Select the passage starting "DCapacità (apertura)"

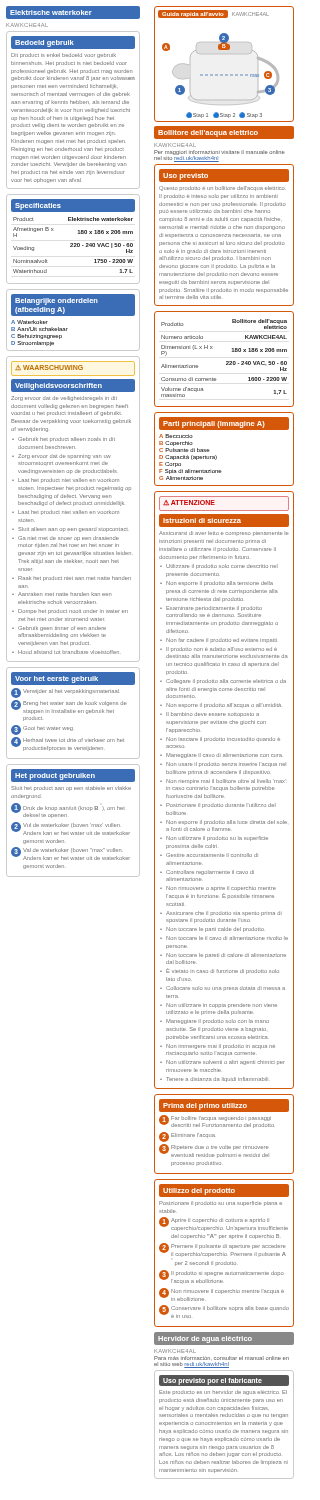[x=188, y=457]
